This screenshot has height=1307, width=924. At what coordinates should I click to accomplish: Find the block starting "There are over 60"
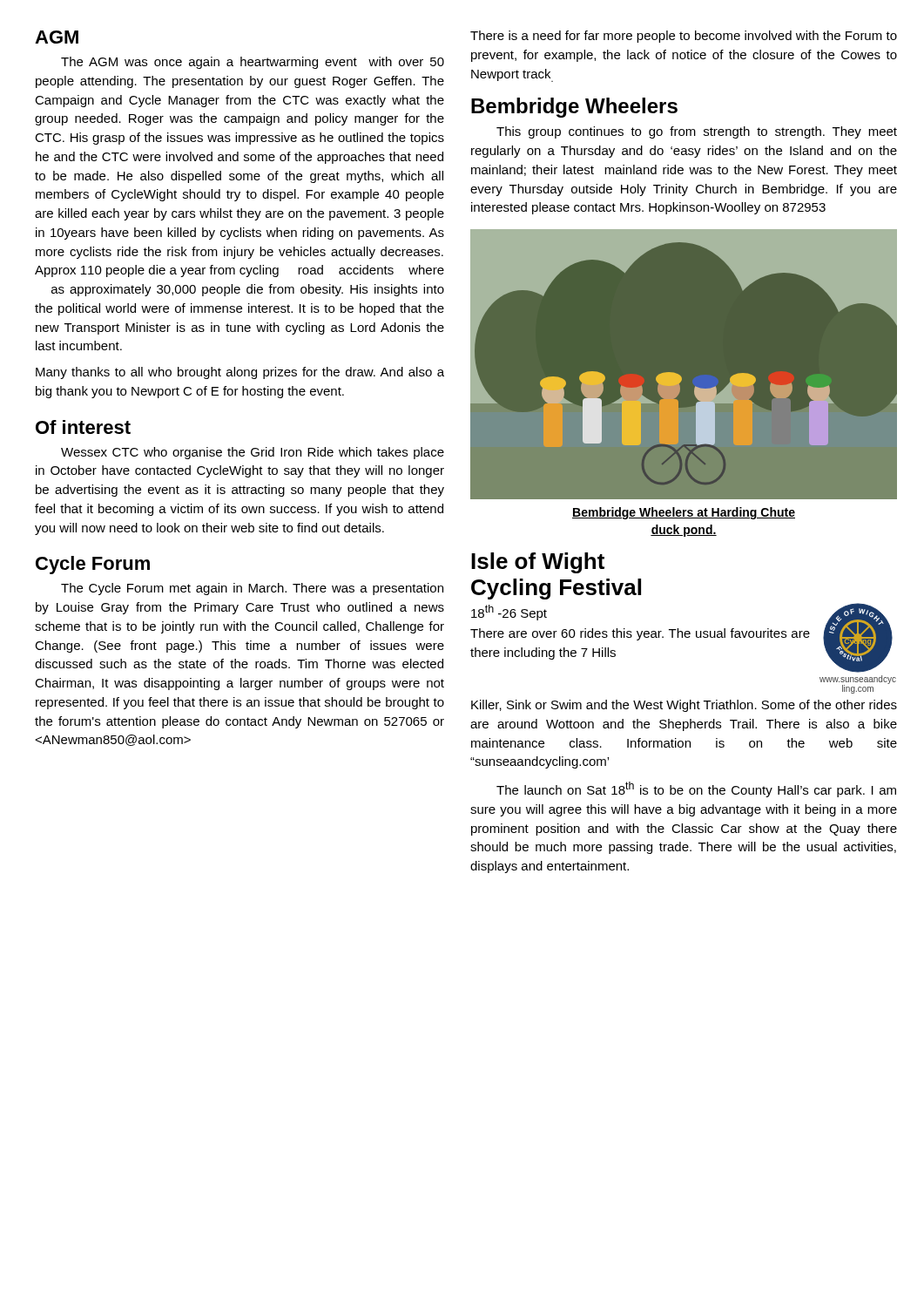(640, 643)
